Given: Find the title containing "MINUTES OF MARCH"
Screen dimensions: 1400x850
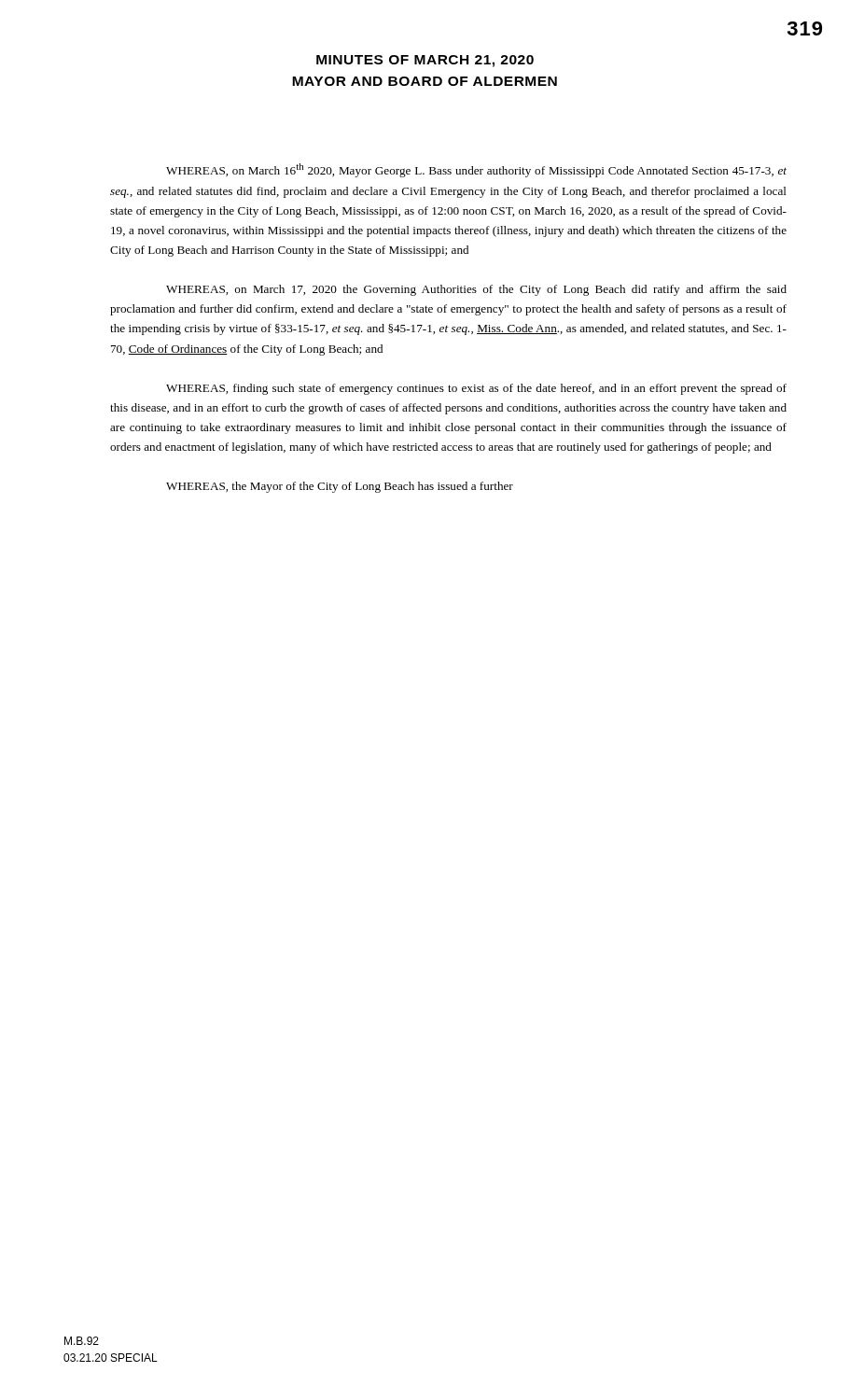Looking at the screenshot, I should [425, 70].
